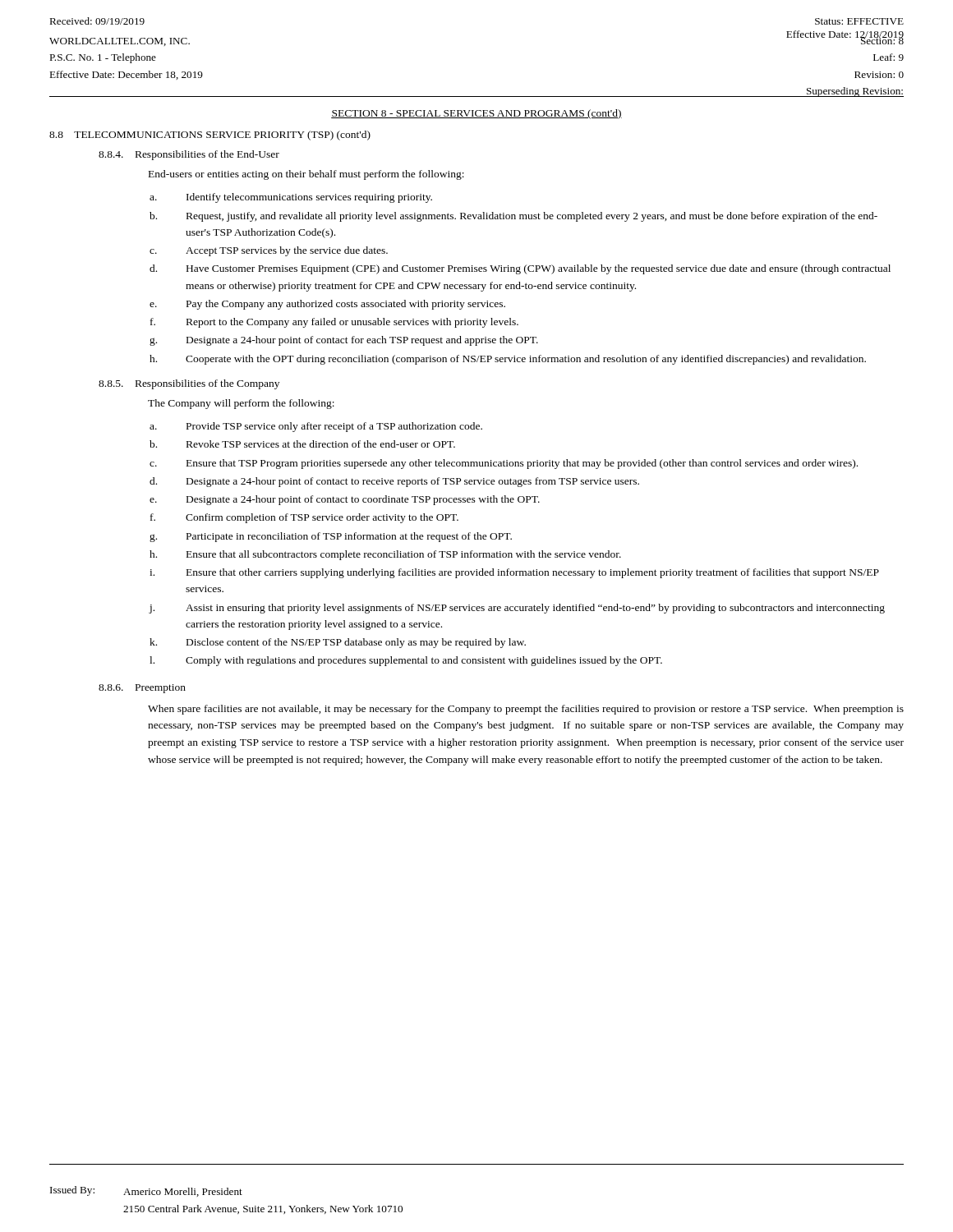Navigate to the block starting "c. Ensure that TSP Program priorities"
Viewport: 953px width, 1232px height.
(x=526, y=463)
